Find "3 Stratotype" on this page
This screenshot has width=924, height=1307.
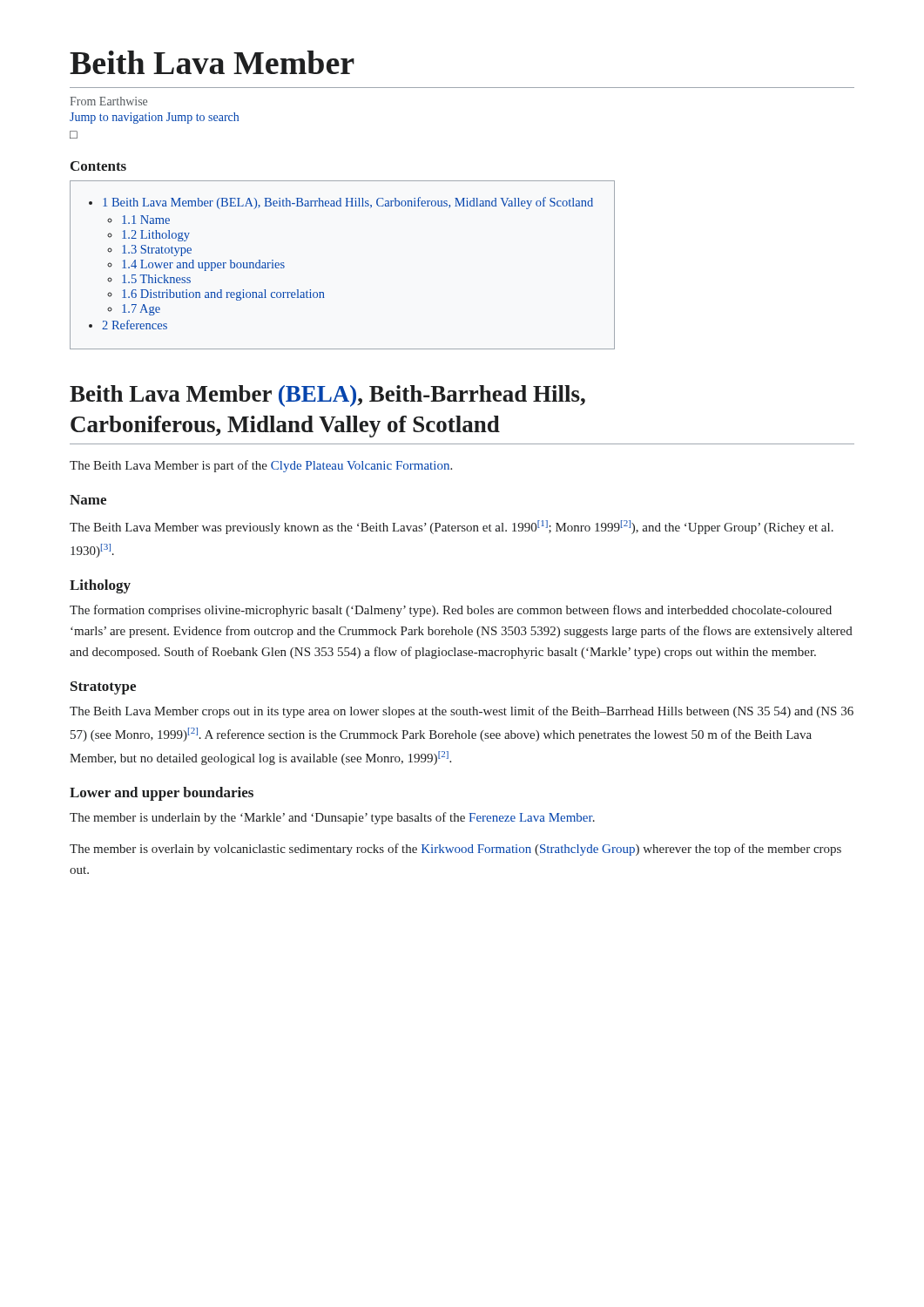(156, 249)
